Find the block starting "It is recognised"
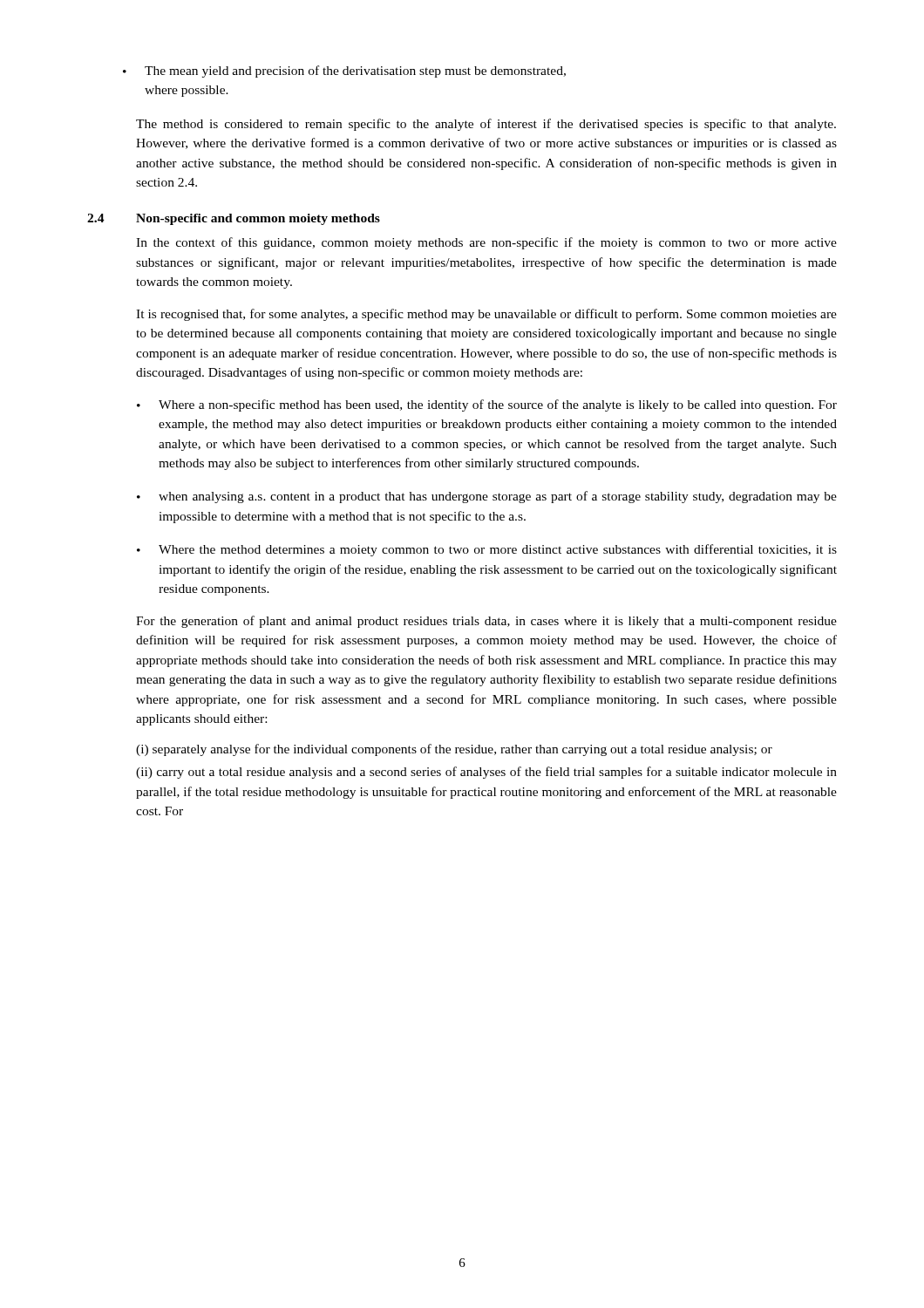This screenshot has width=924, height=1308. tap(486, 343)
